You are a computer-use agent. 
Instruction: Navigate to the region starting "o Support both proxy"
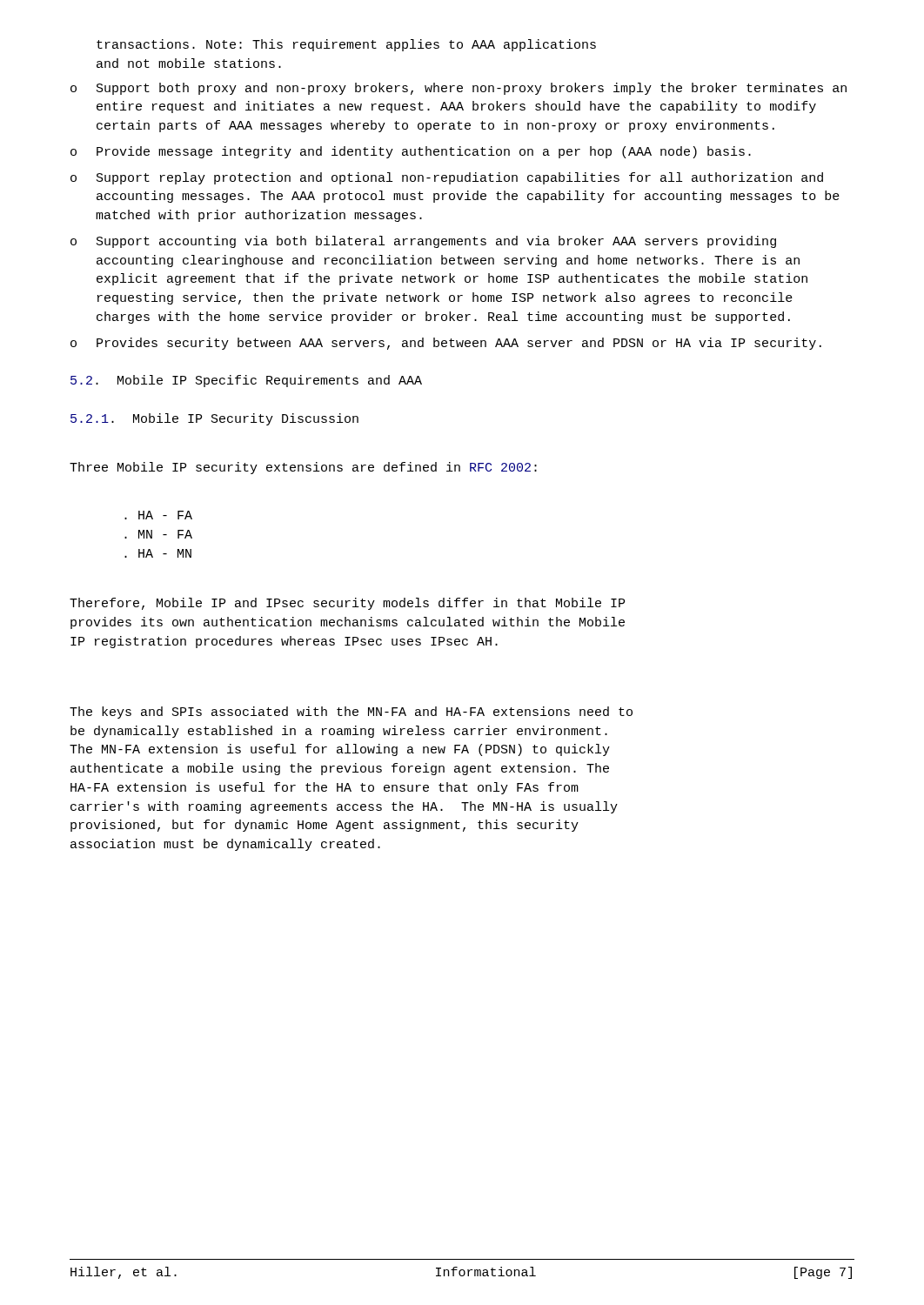pos(462,108)
